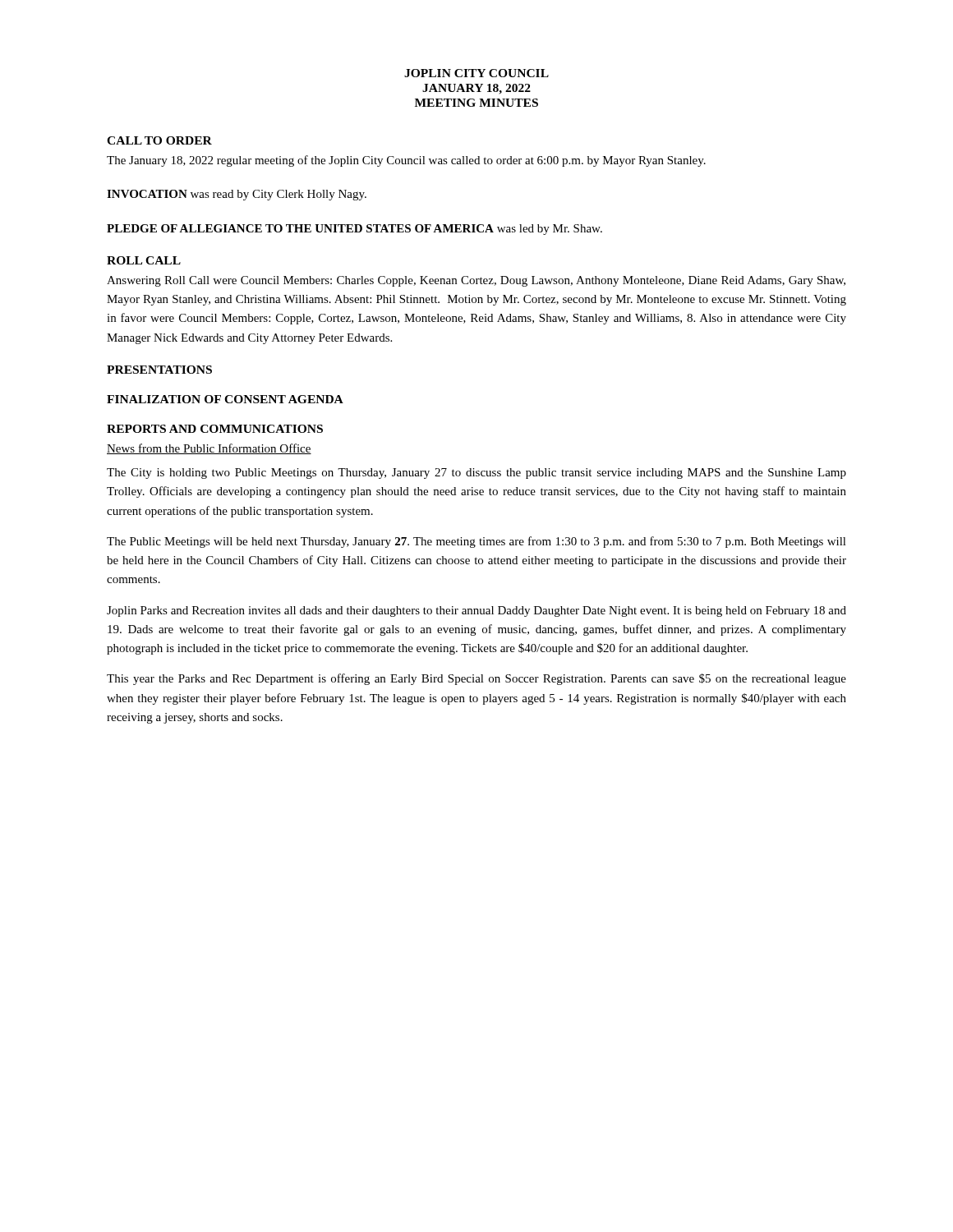Click on the text block that reads "The City is holding two"
Image resolution: width=953 pixels, height=1232 pixels.
click(x=476, y=491)
